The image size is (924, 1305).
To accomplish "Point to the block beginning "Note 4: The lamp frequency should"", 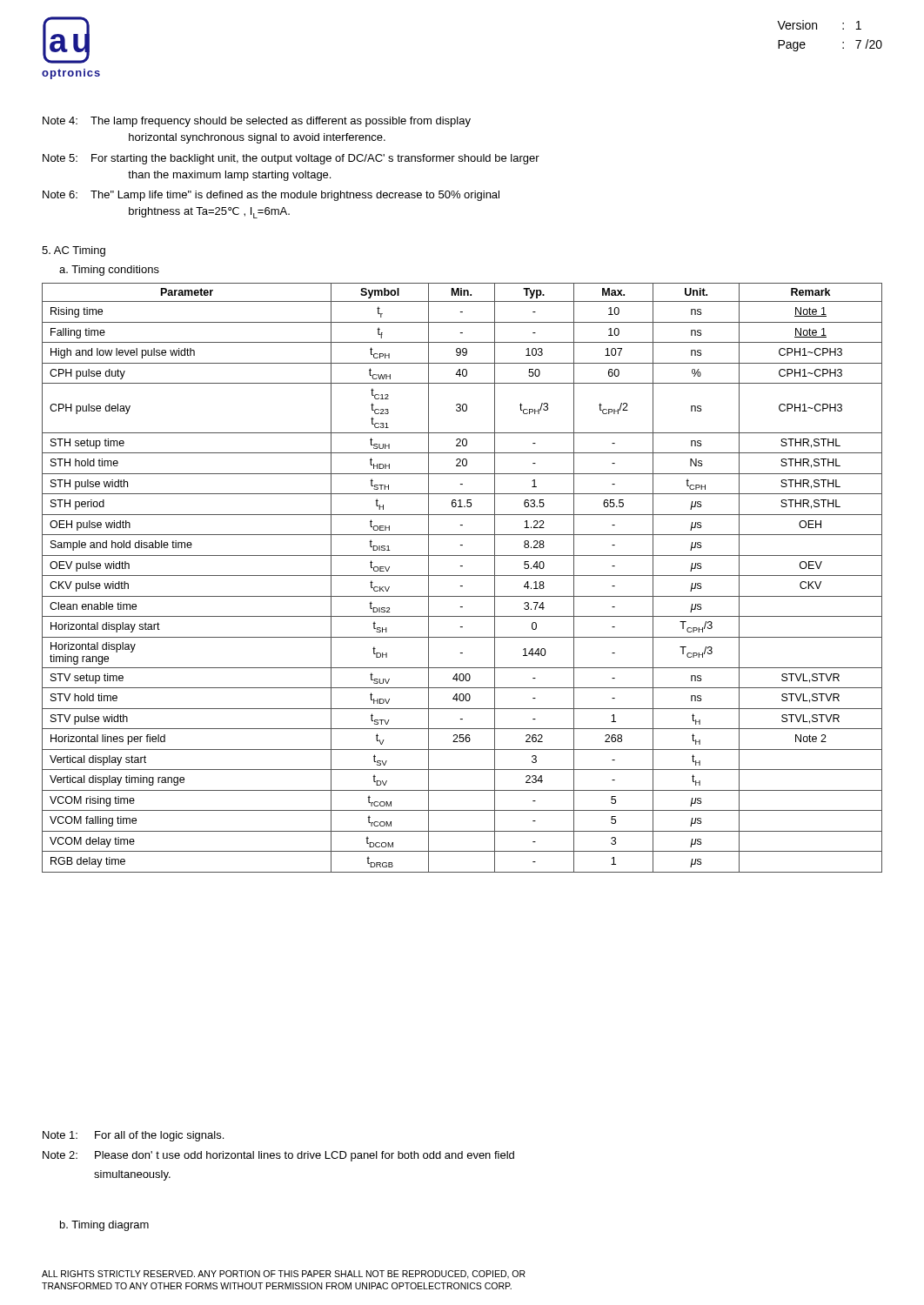I will pyautogui.click(x=462, y=130).
